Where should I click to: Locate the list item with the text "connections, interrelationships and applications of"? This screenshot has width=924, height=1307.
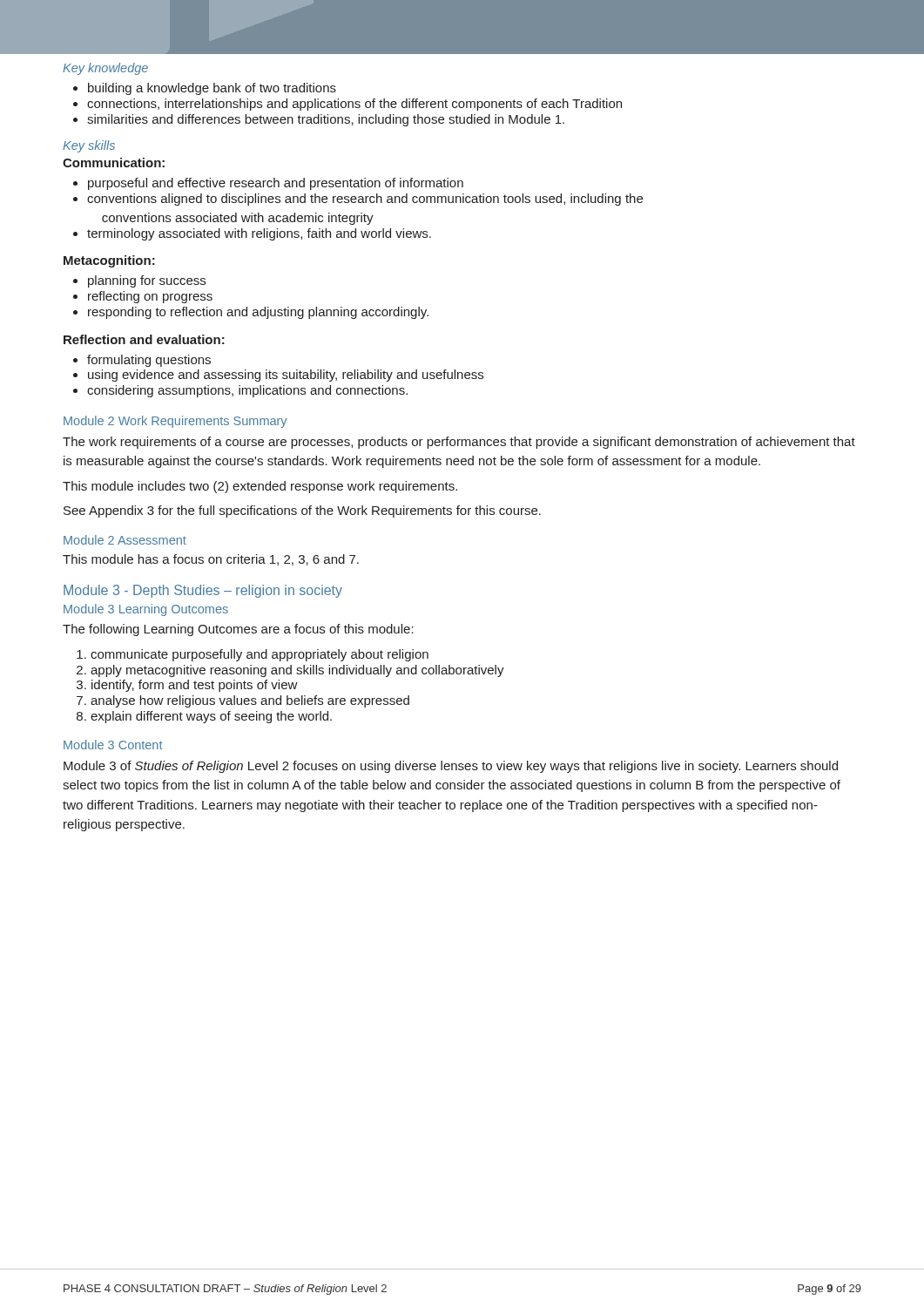462,103
